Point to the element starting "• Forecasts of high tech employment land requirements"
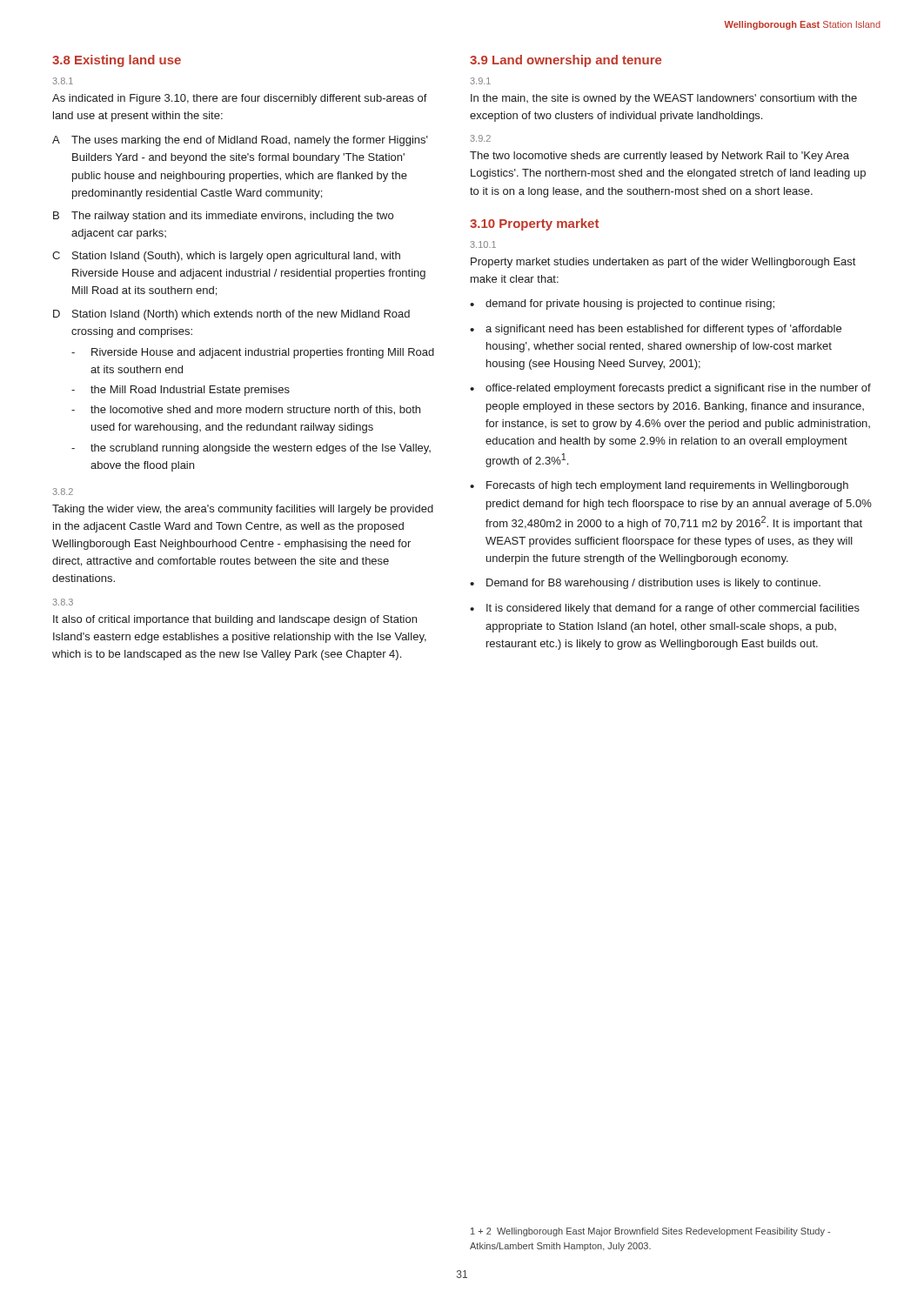Screen dimensions: 1305x924 [x=671, y=522]
